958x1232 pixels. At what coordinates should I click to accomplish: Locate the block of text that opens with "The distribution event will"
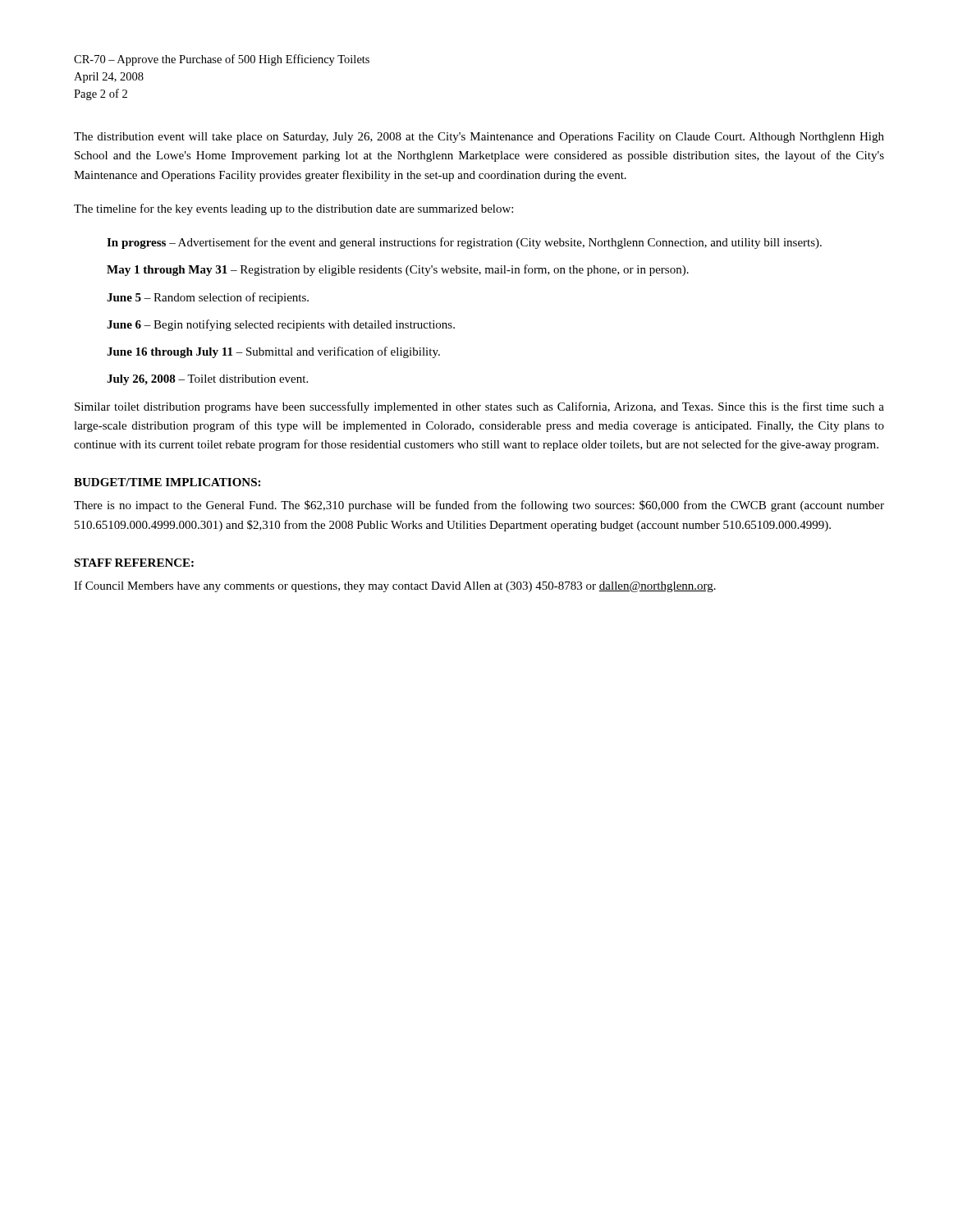click(x=479, y=155)
